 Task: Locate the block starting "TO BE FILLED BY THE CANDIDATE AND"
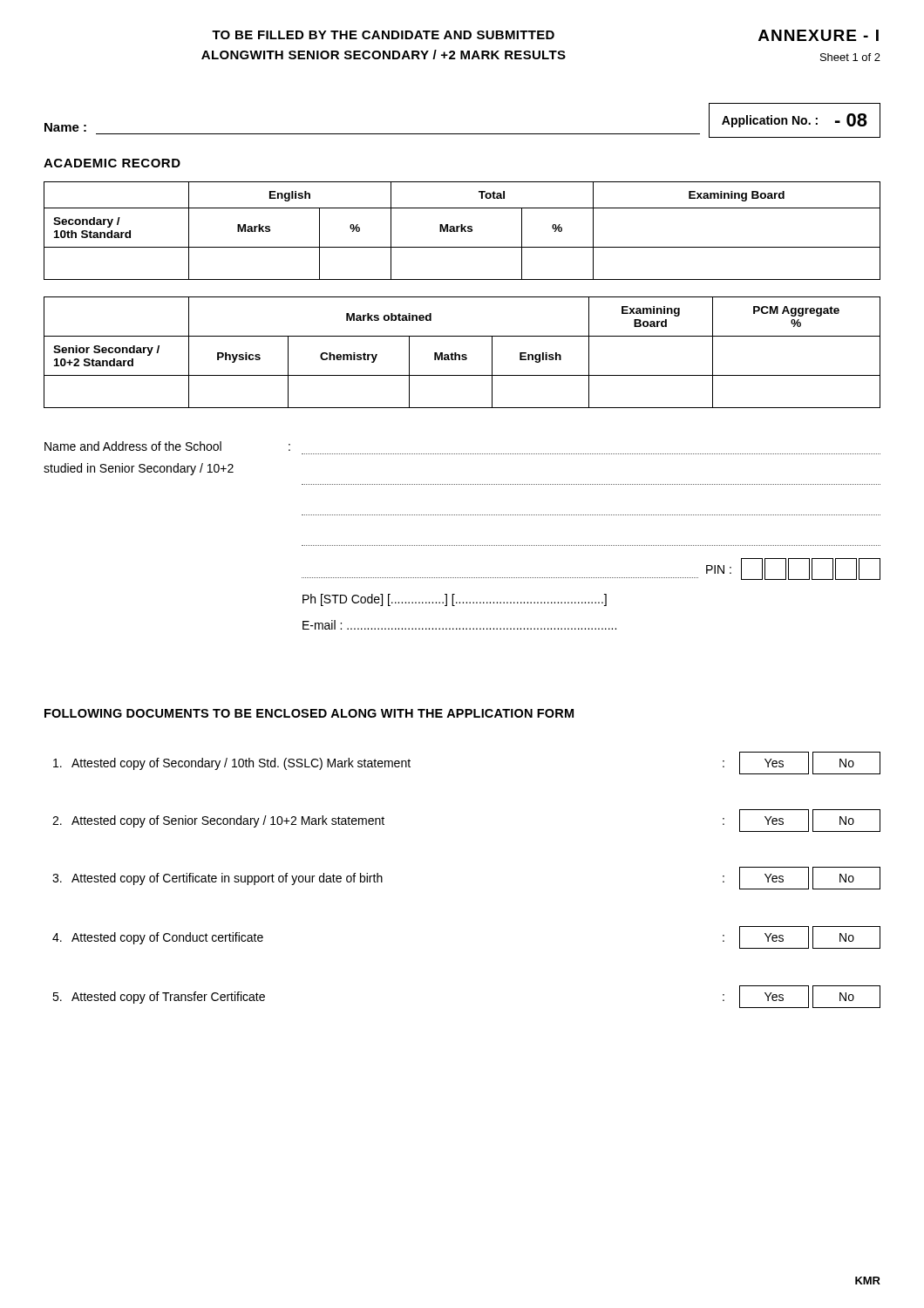pyautogui.click(x=384, y=45)
